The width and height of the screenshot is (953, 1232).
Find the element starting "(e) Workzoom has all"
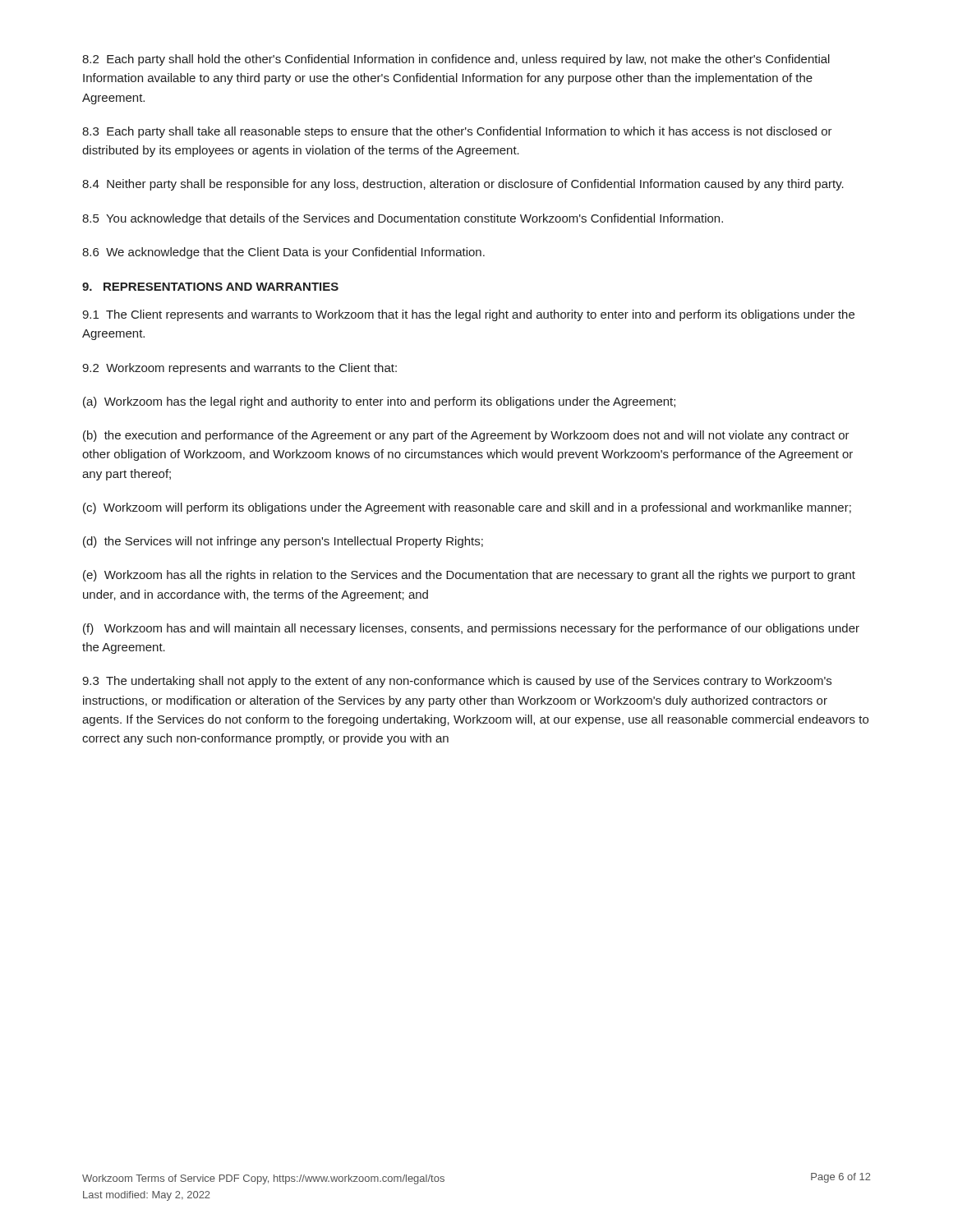pyautogui.click(x=476, y=584)
